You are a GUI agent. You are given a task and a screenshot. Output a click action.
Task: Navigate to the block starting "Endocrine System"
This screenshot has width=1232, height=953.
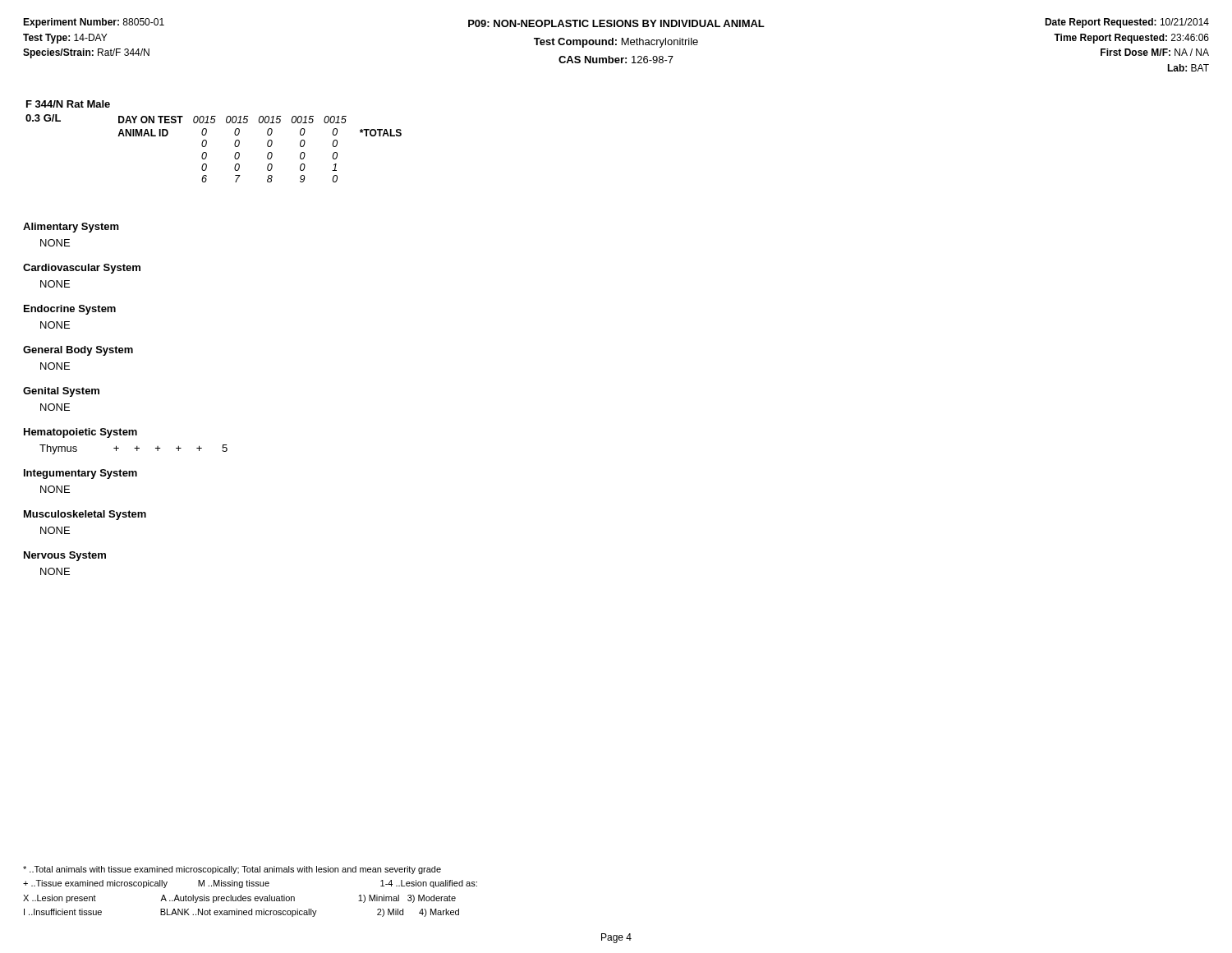click(x=70, y=308)
